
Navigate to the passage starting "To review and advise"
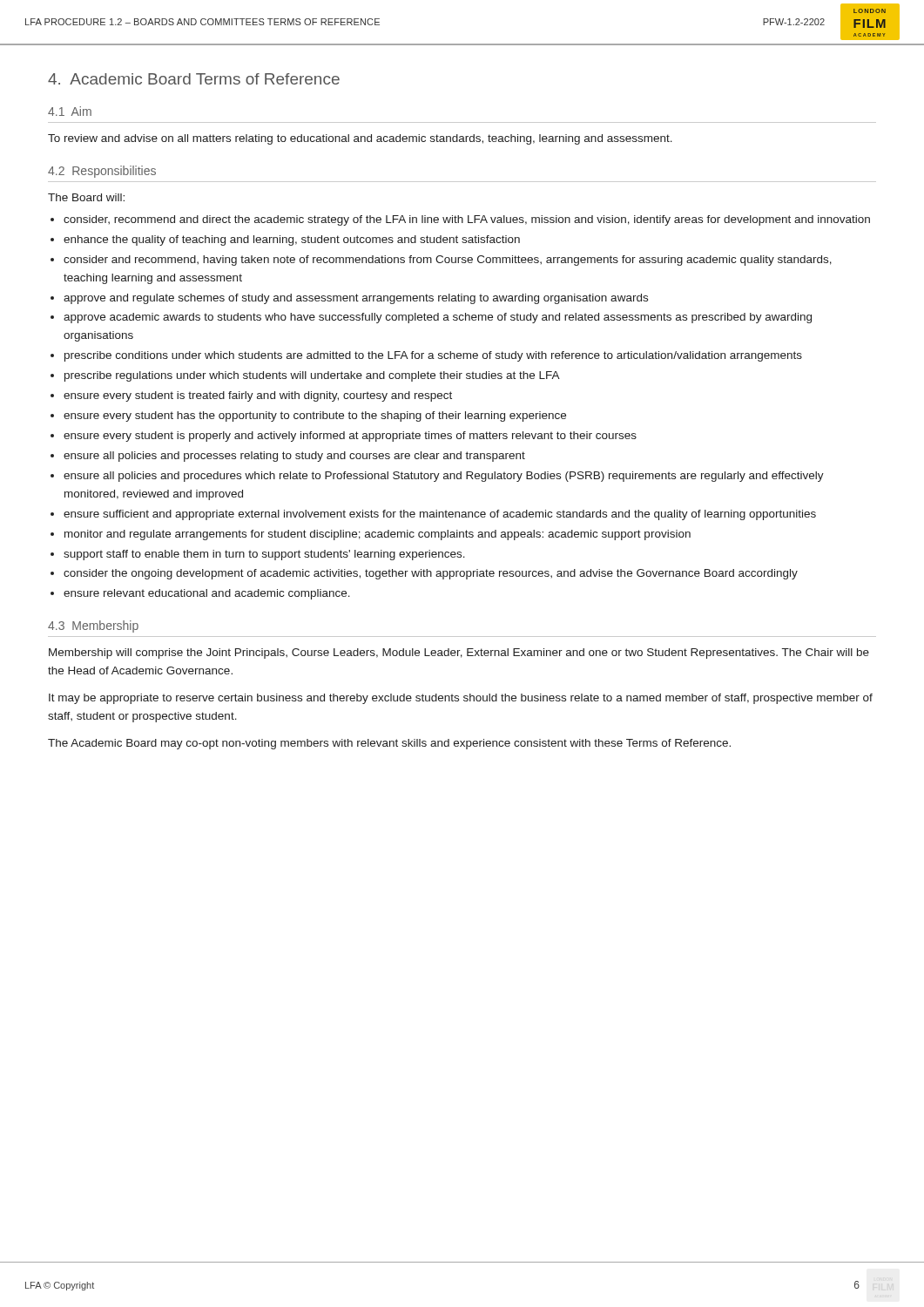[360, 138]
